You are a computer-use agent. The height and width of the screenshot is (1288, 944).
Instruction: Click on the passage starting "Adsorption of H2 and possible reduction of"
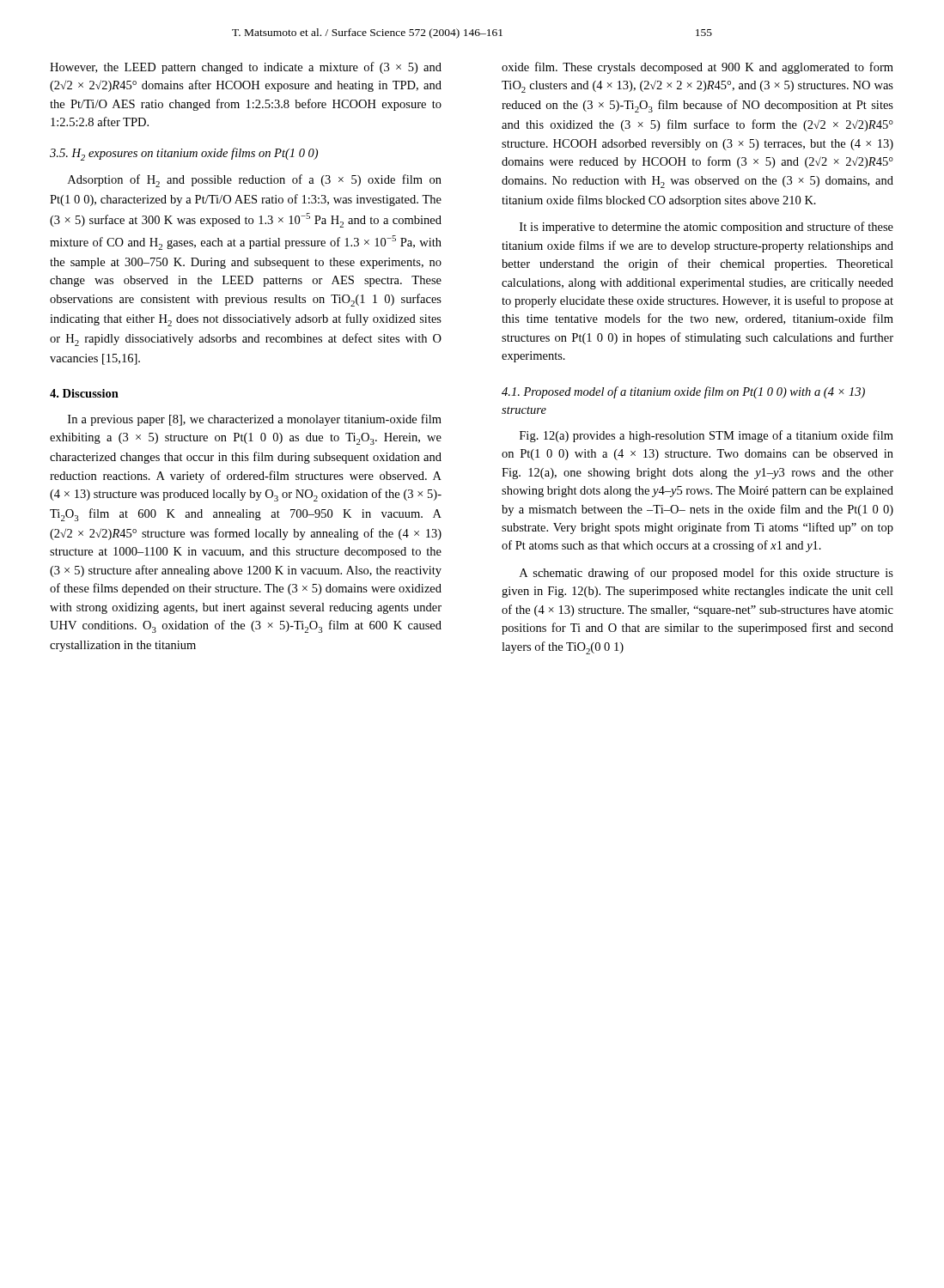[x=246, y=269]
